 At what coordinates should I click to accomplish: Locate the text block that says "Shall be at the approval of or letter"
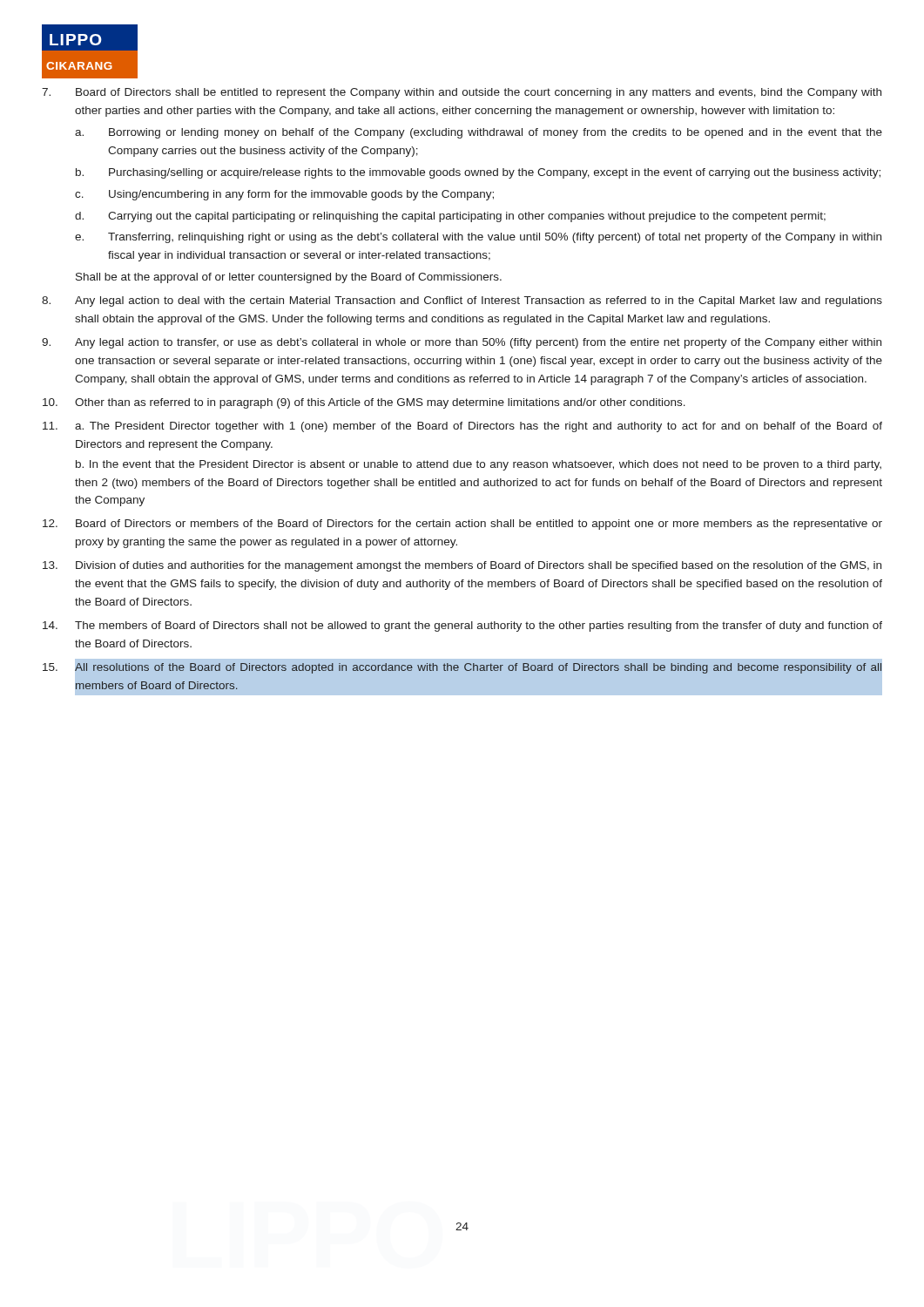coord(289,277)
